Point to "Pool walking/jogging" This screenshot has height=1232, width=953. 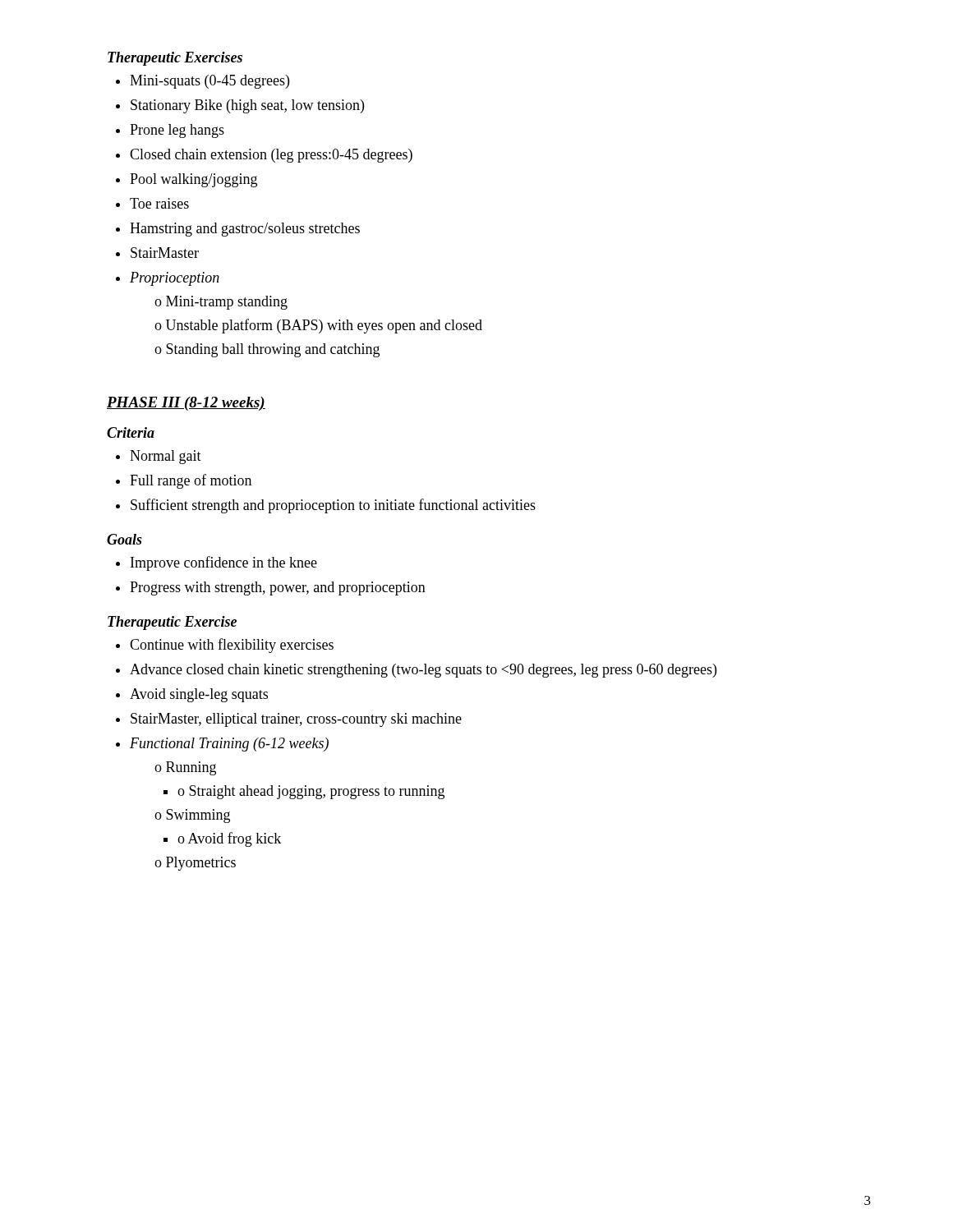[194, 179]
